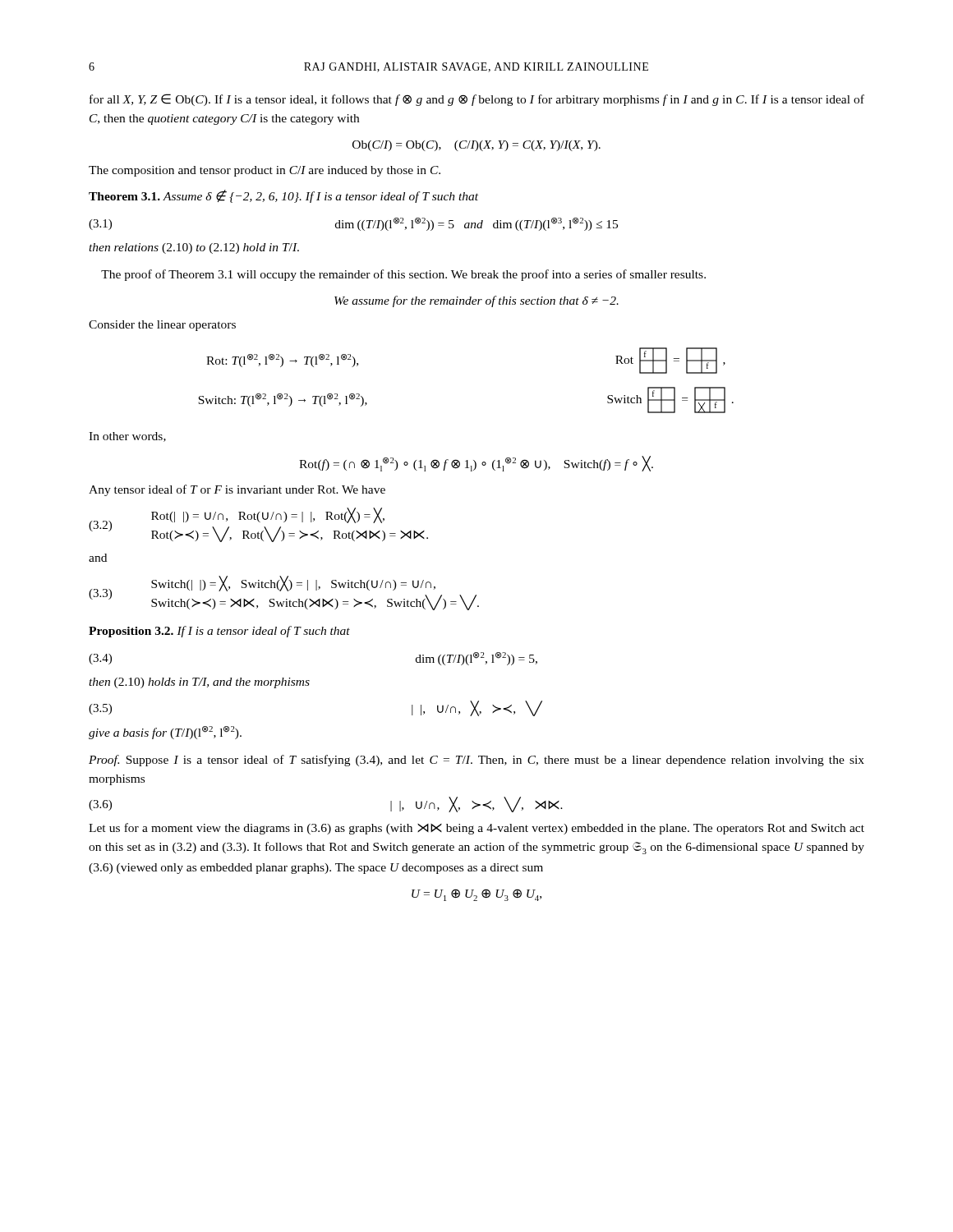Navigate to the region starting "then relations (2.10)"
Image resolution: width=953 pixels, height=1232 pixels.
pos(194,248)
